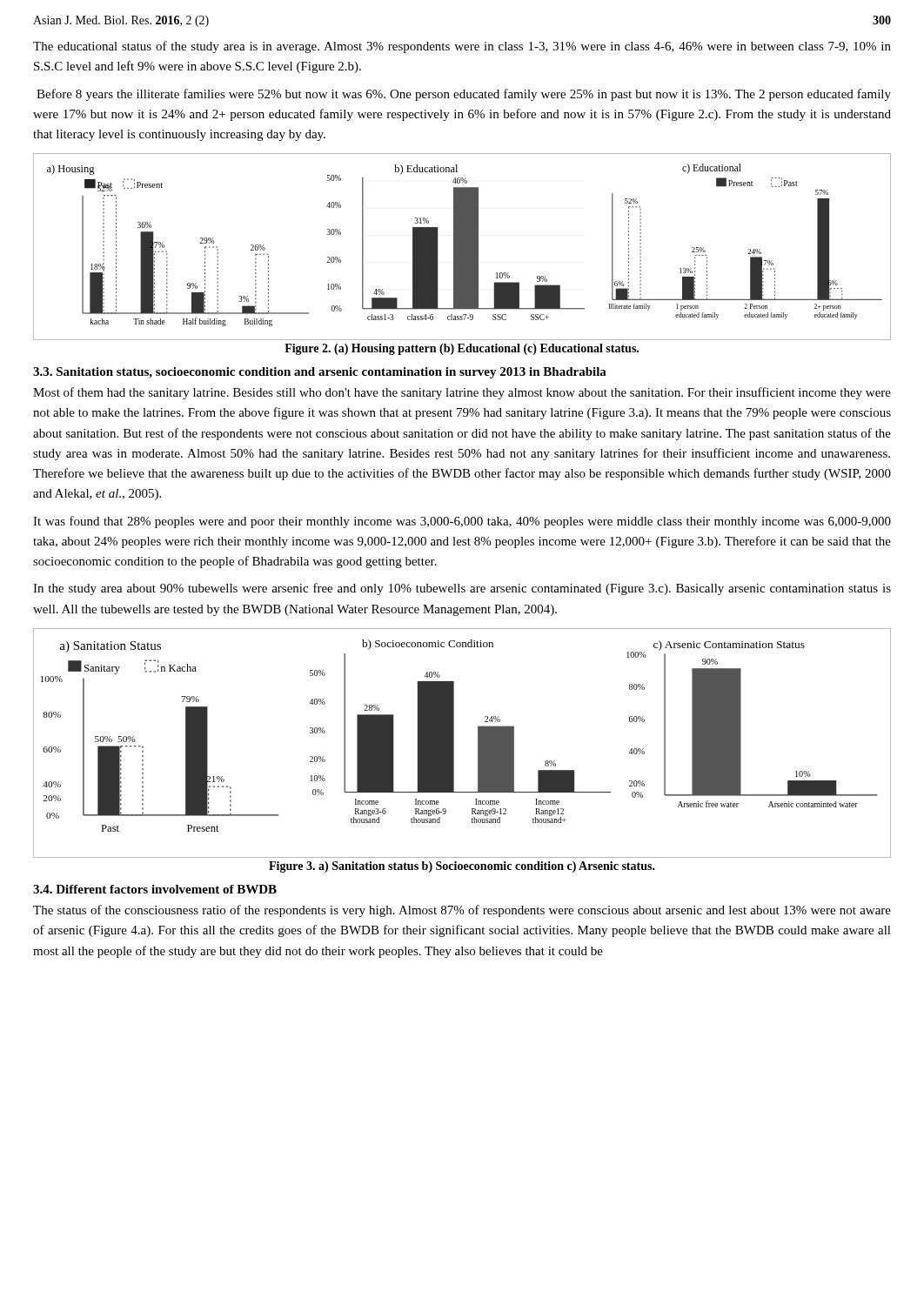Viewport: 924px width, 1305px height.
Task: Locate the block of text that opens with "It was found that 28% peoples were and"
Action: (462, 541)
